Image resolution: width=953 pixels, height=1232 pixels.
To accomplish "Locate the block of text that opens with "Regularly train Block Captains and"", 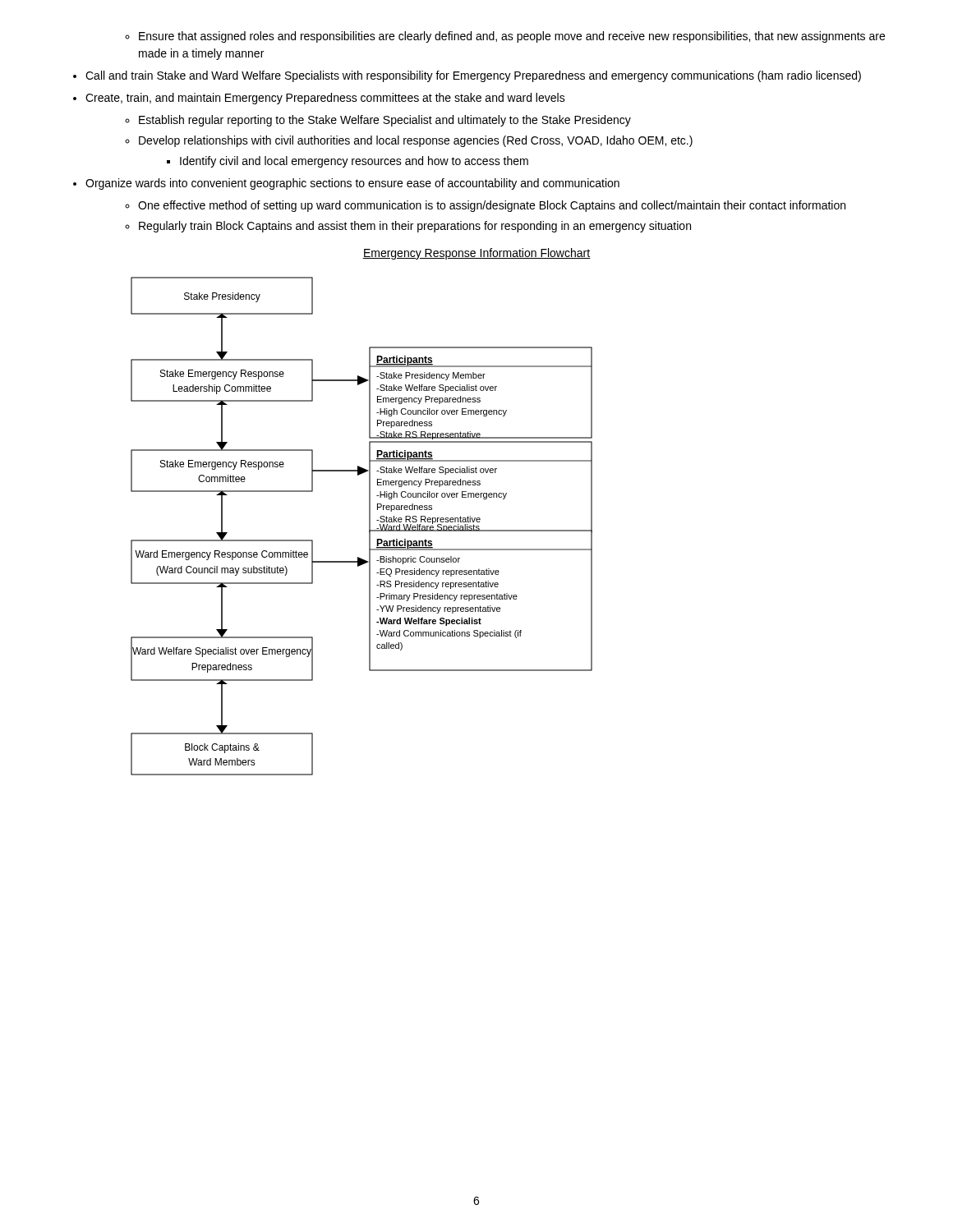I will click(501, 226).
